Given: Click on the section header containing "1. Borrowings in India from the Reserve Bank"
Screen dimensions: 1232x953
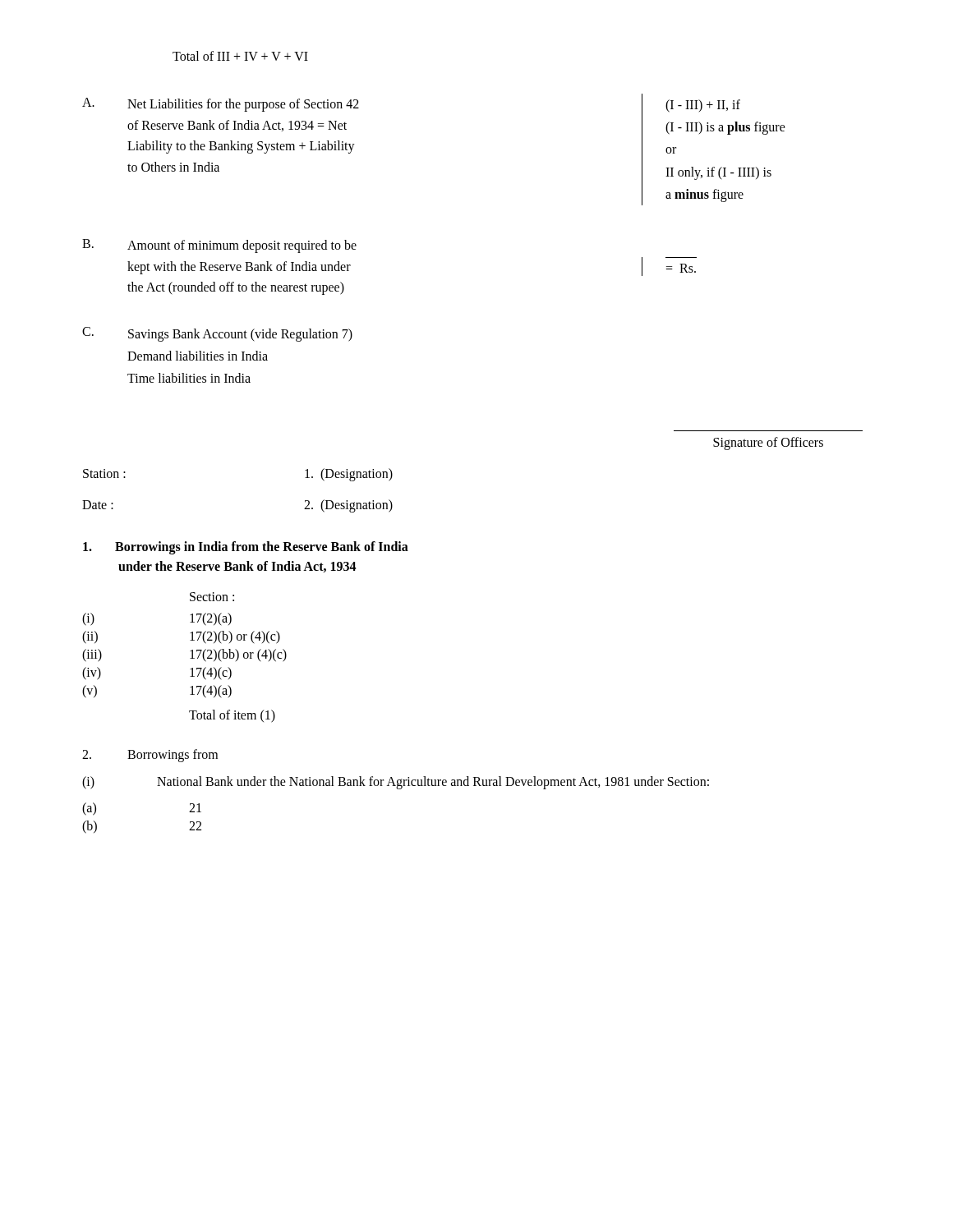Looking at the screenshot, I should pos(245,557).
